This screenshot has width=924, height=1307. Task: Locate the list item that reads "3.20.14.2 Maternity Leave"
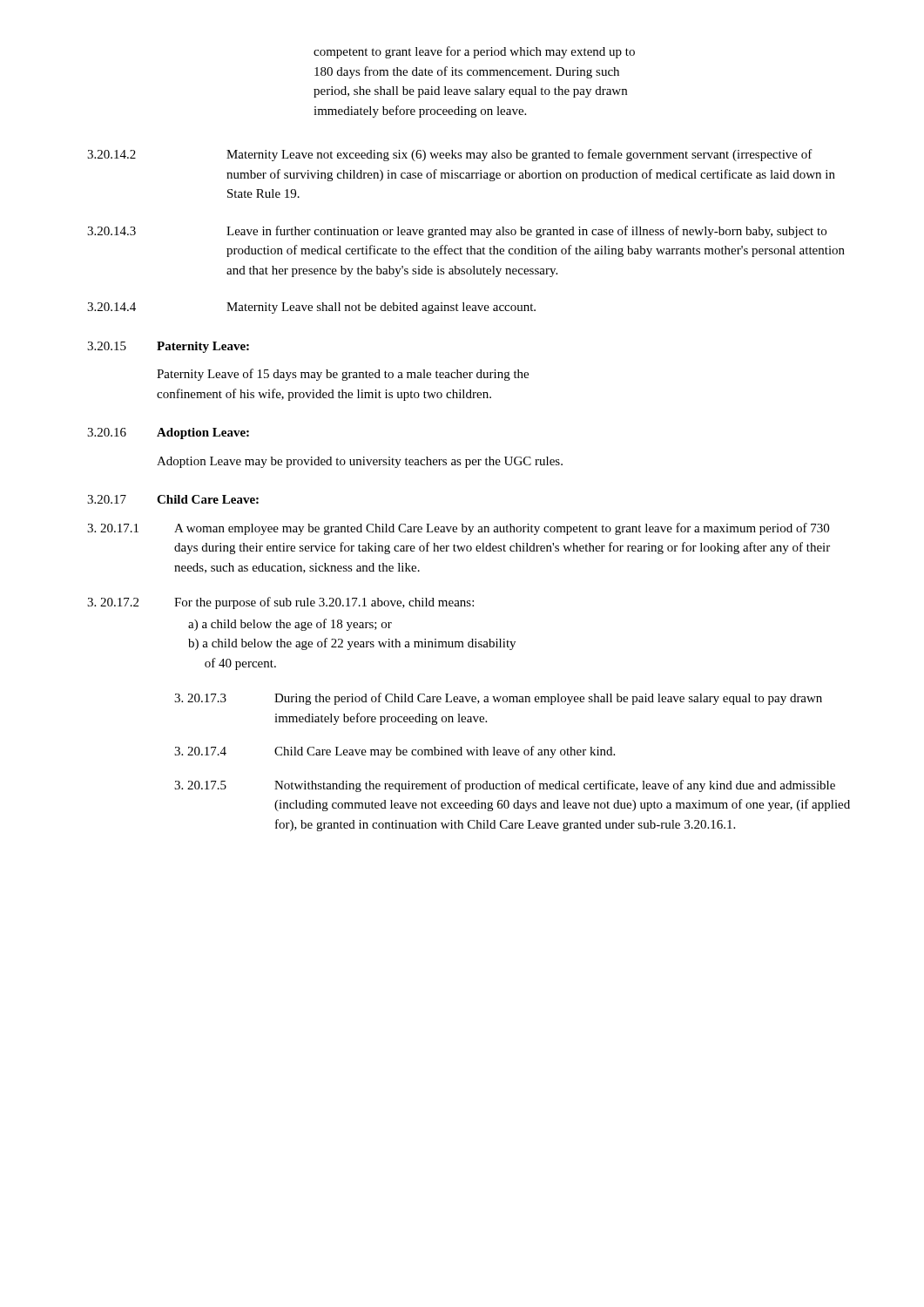point(471,174)
